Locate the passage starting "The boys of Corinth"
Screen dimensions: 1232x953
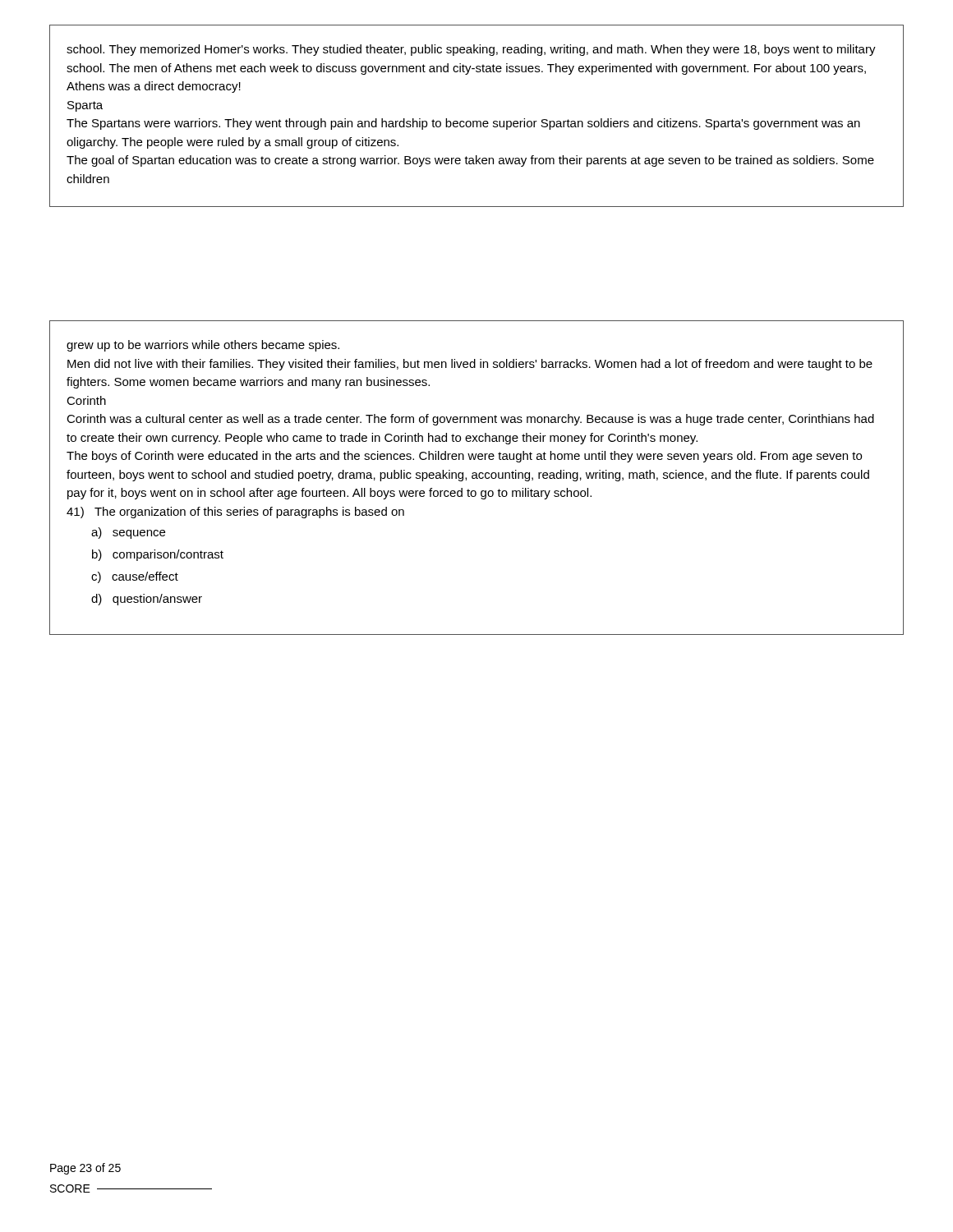476,475
